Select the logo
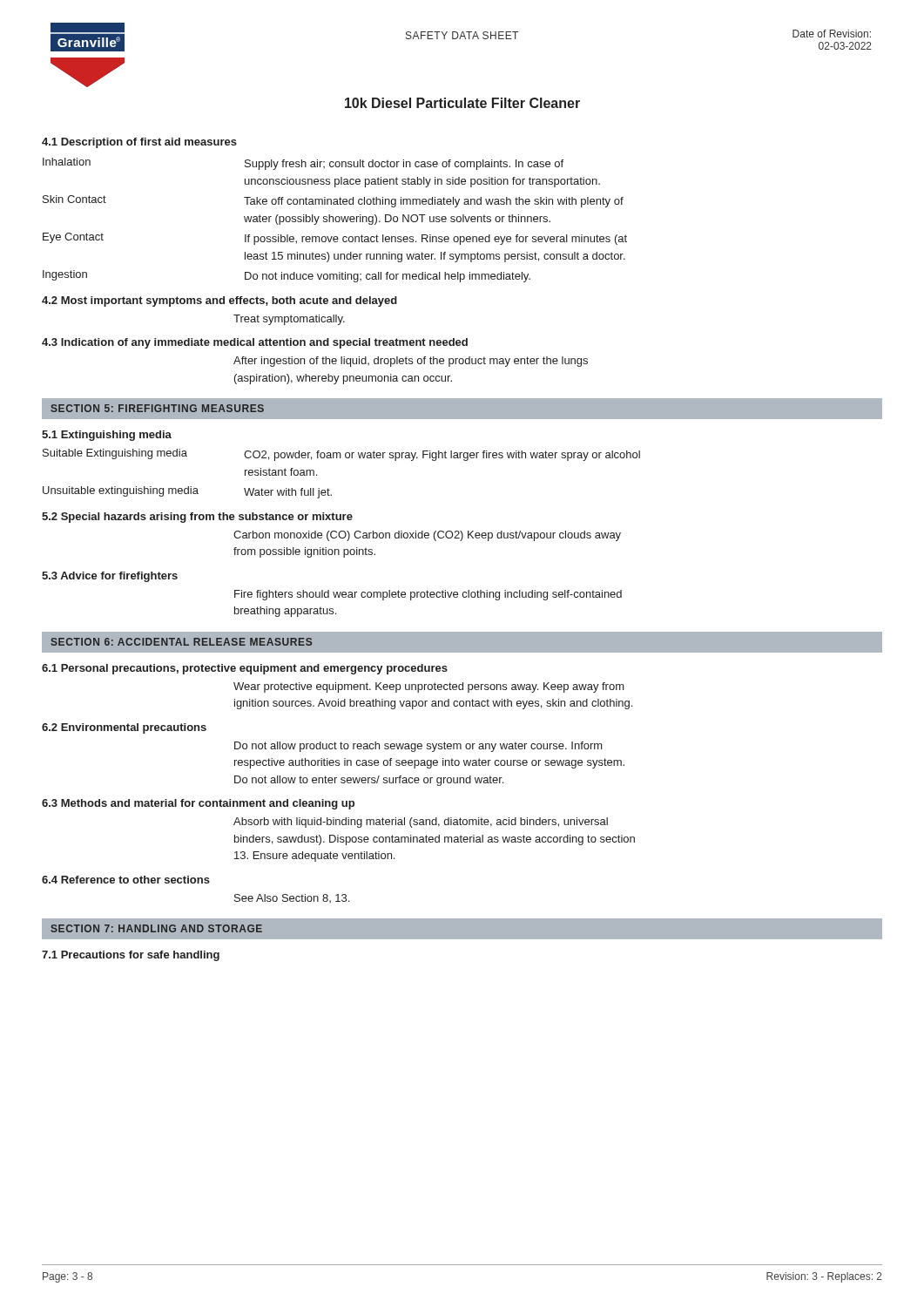Screen dimensions: 1307x924 coord(88,55)
